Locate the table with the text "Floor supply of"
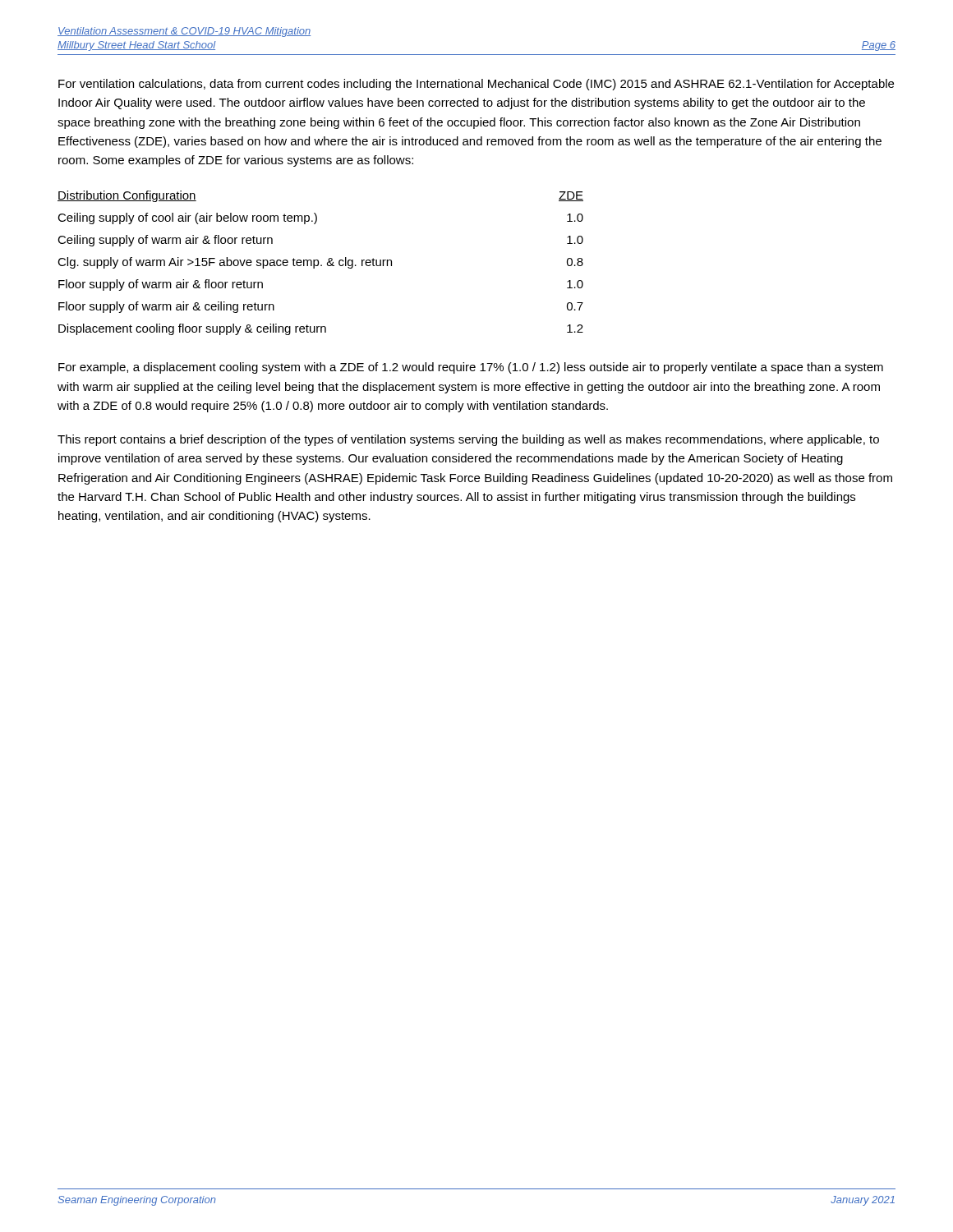 tap(337, 262)
